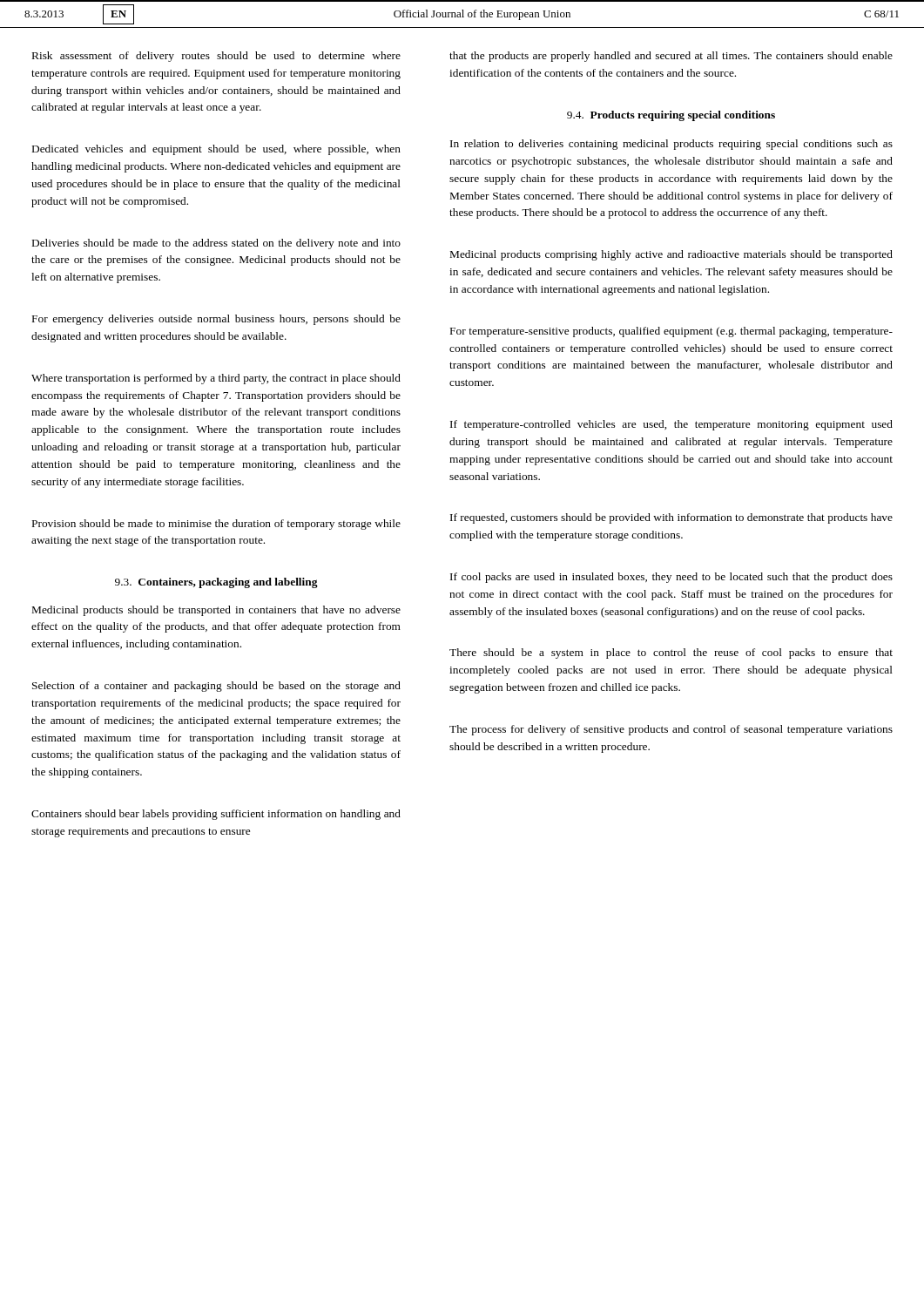Point to the element starting "Where transportation is"
The image size is (924, 1307).
[216, 429]
